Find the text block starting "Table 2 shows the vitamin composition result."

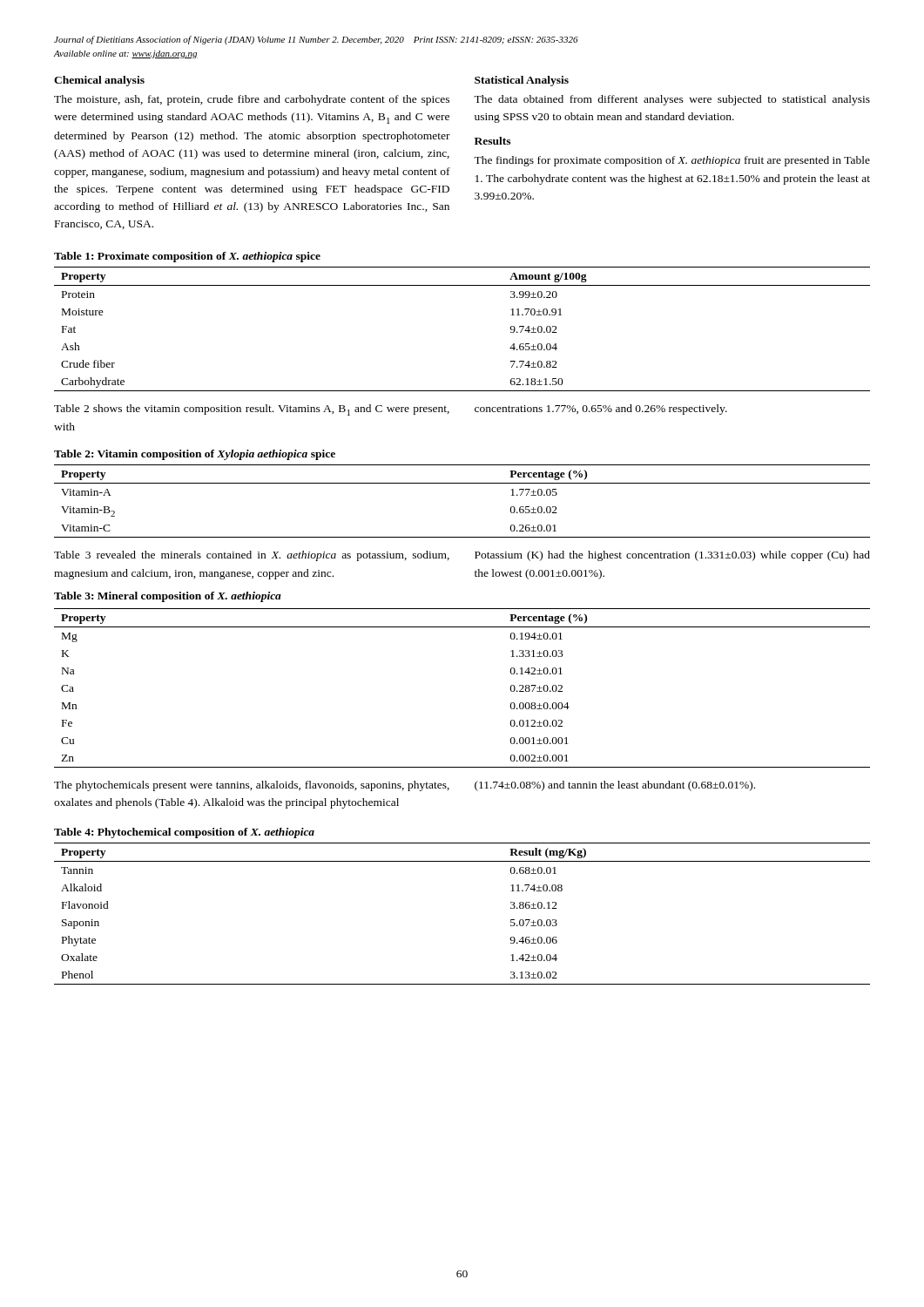252,418
